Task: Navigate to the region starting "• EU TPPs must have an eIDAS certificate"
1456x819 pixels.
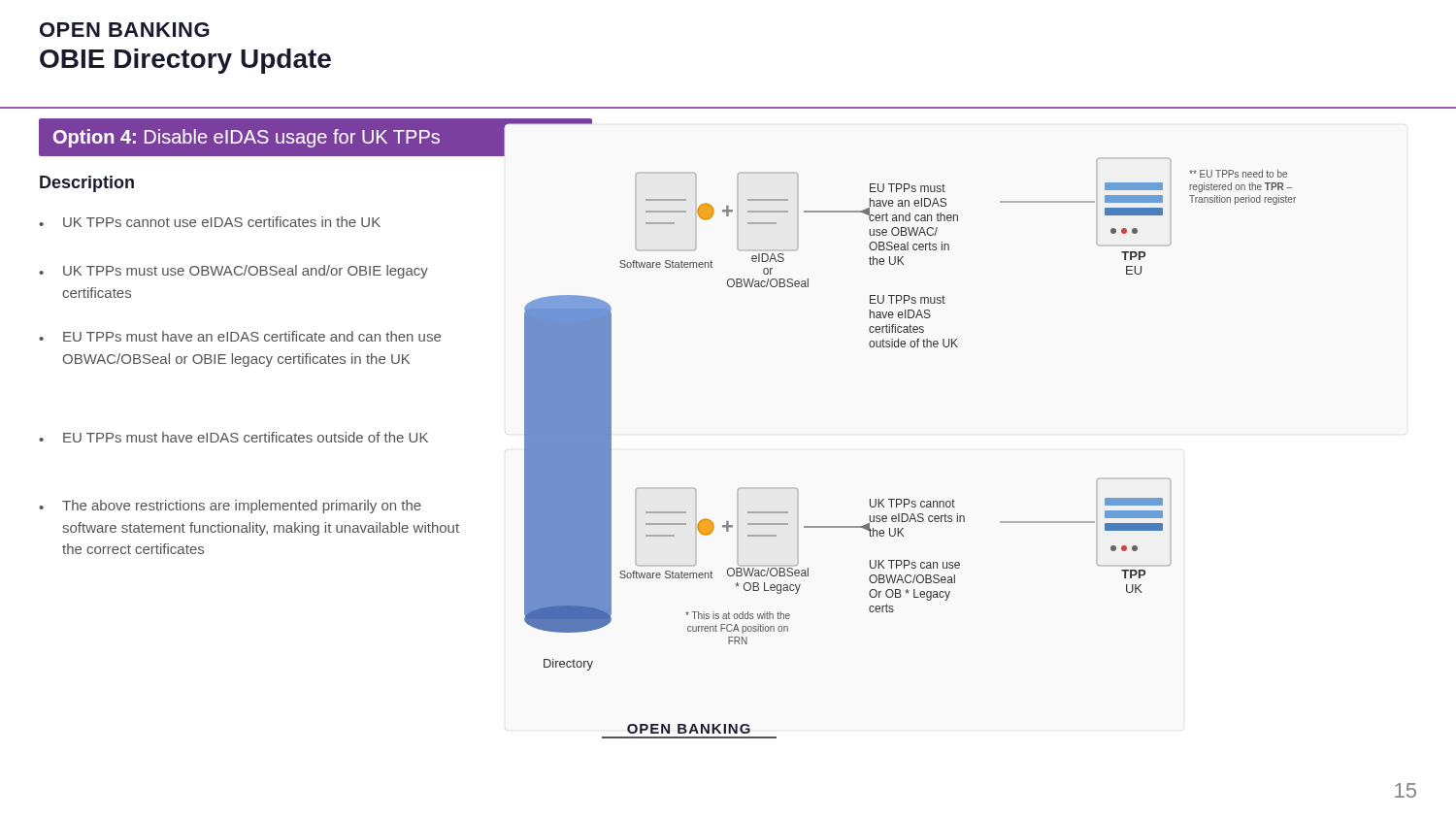Action: coord(252,348)
